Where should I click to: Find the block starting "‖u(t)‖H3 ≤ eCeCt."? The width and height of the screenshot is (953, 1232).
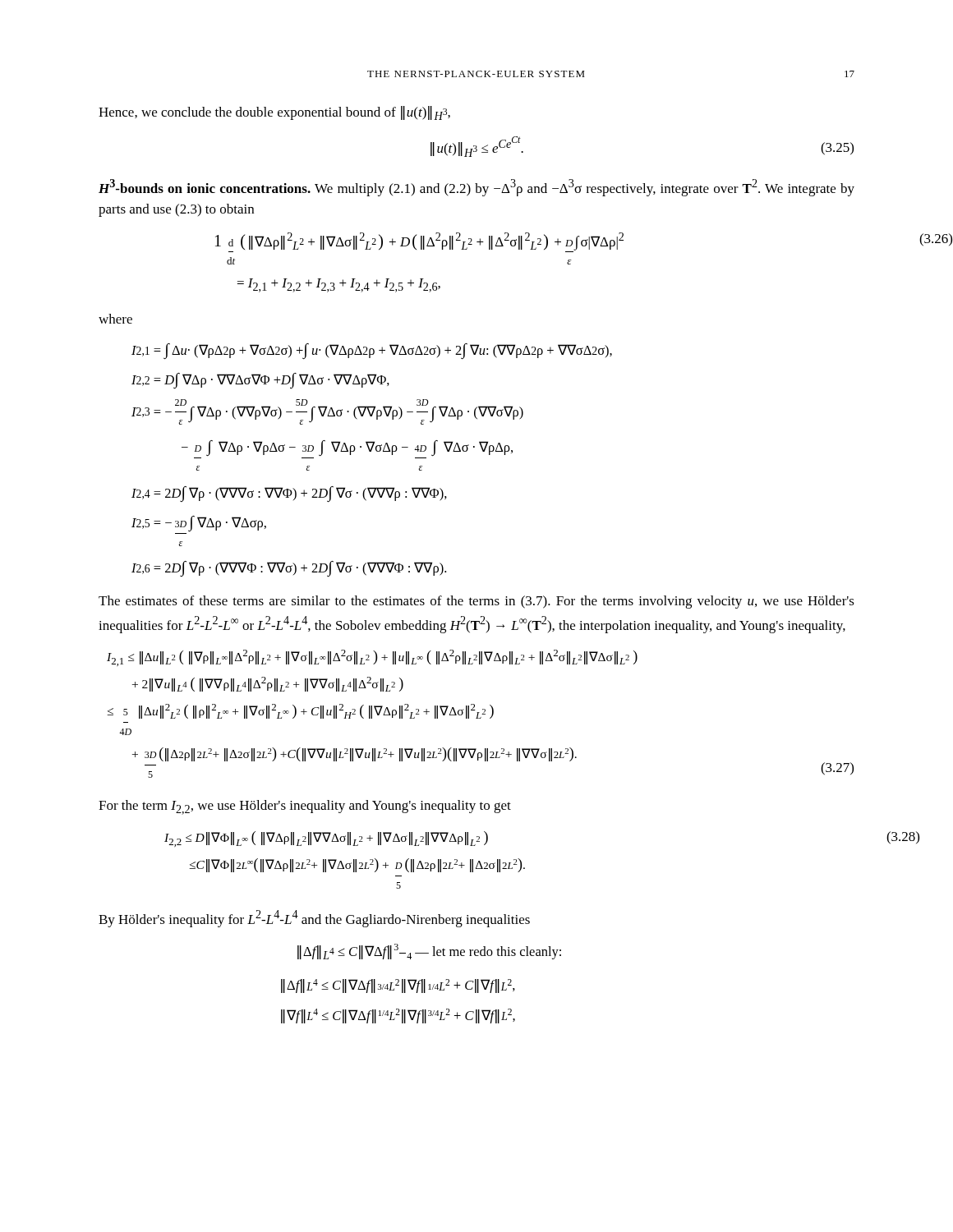click(x=470, y=149)
